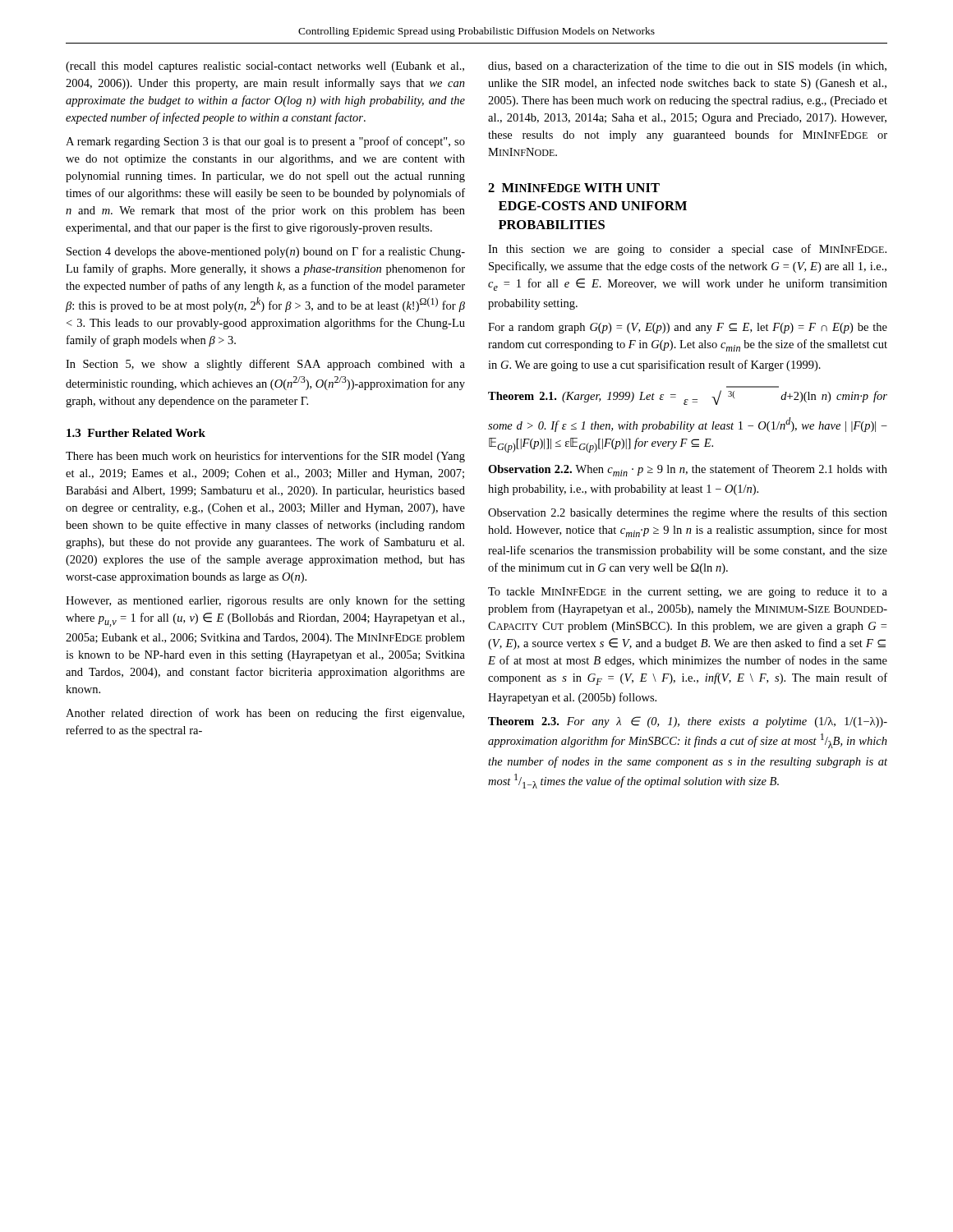This screenshot has height=1232, width=953.
Task: Where does it say "1.3 Further Related Work"?
Action: pyautogui.click(x=136, y=433)
